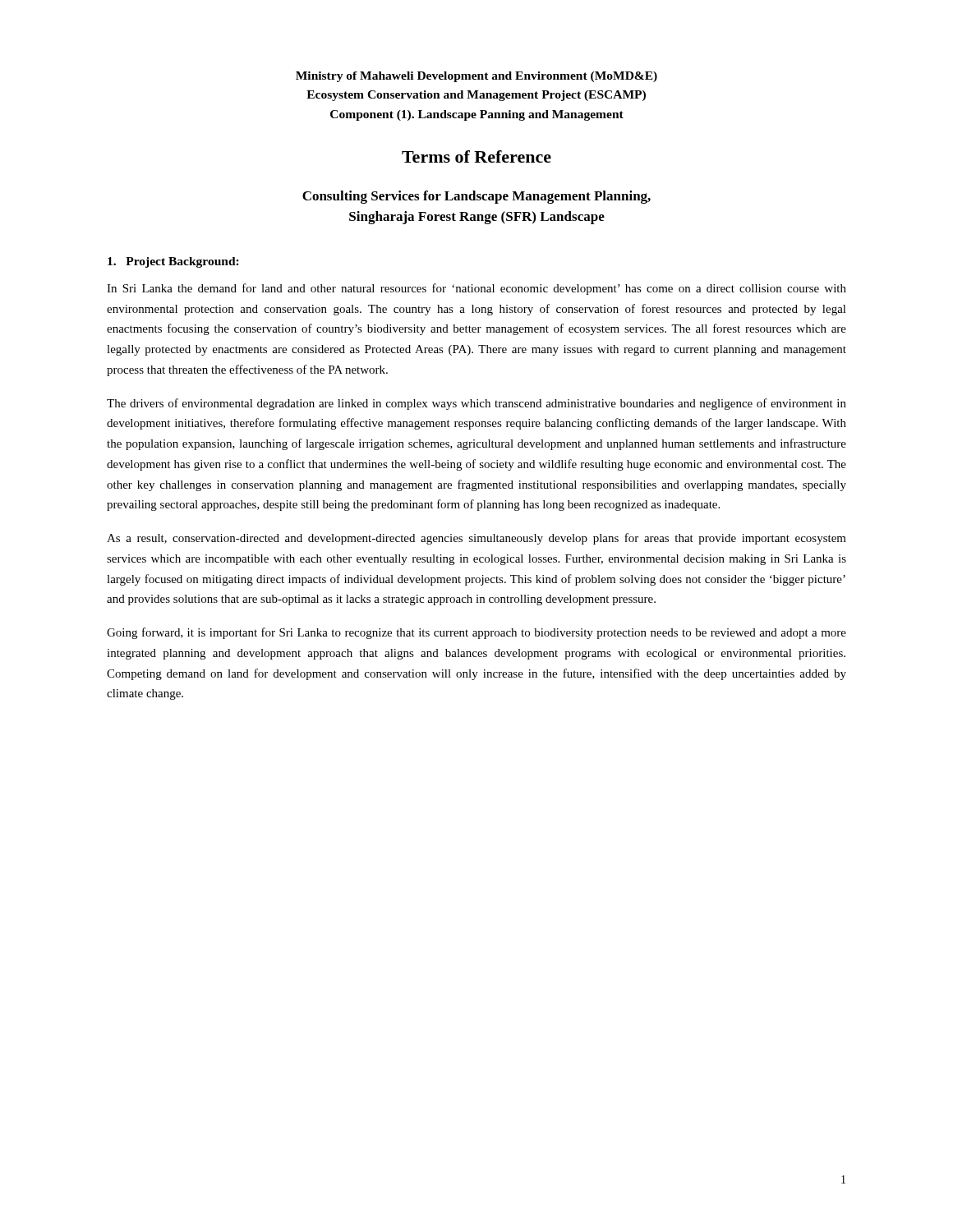Find the block on this page that starts "In Sri Lanka the demand"
Screen dimensions: 1232x953
click(476, 329)
